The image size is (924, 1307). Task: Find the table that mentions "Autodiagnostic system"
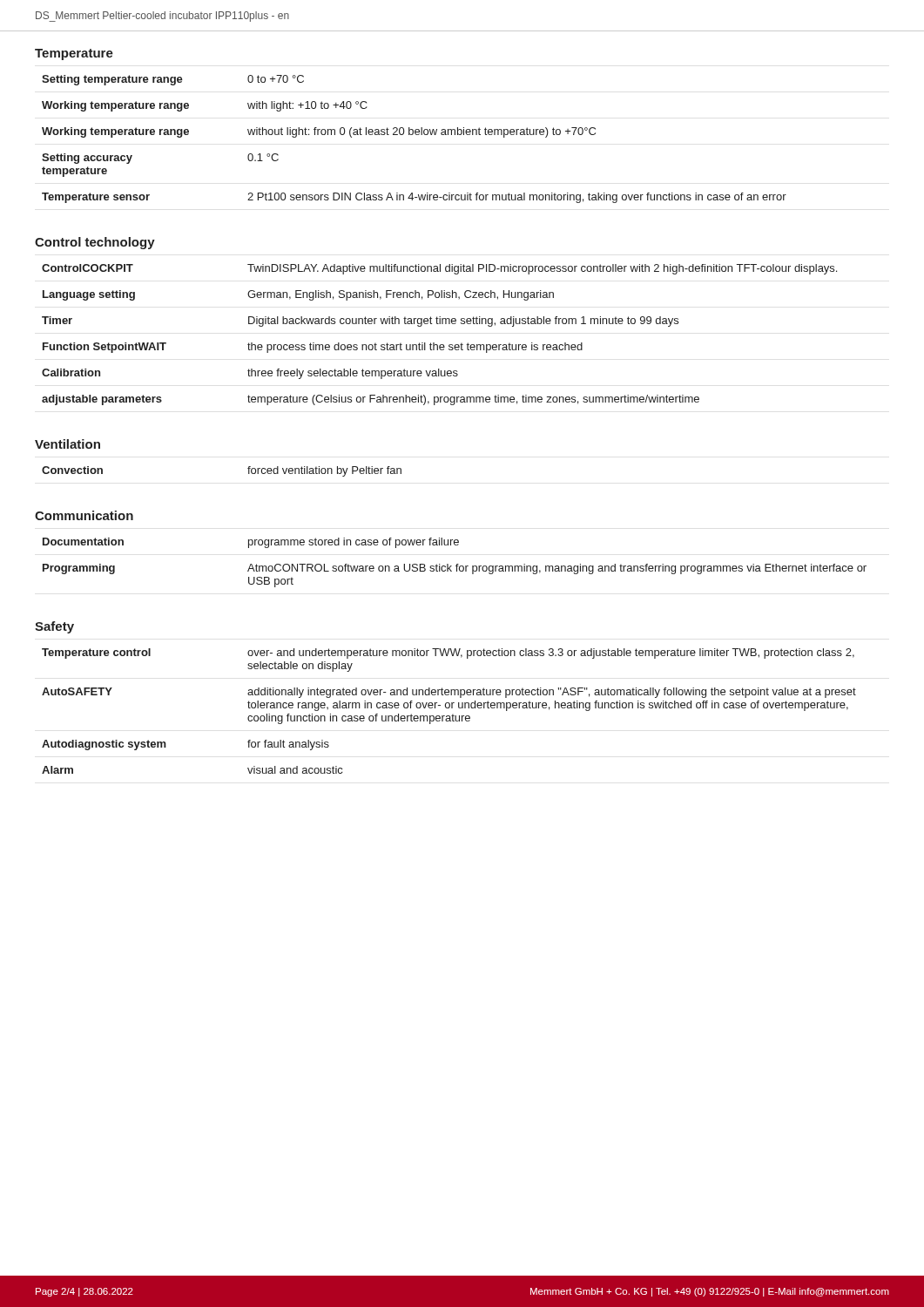[462, 711]
